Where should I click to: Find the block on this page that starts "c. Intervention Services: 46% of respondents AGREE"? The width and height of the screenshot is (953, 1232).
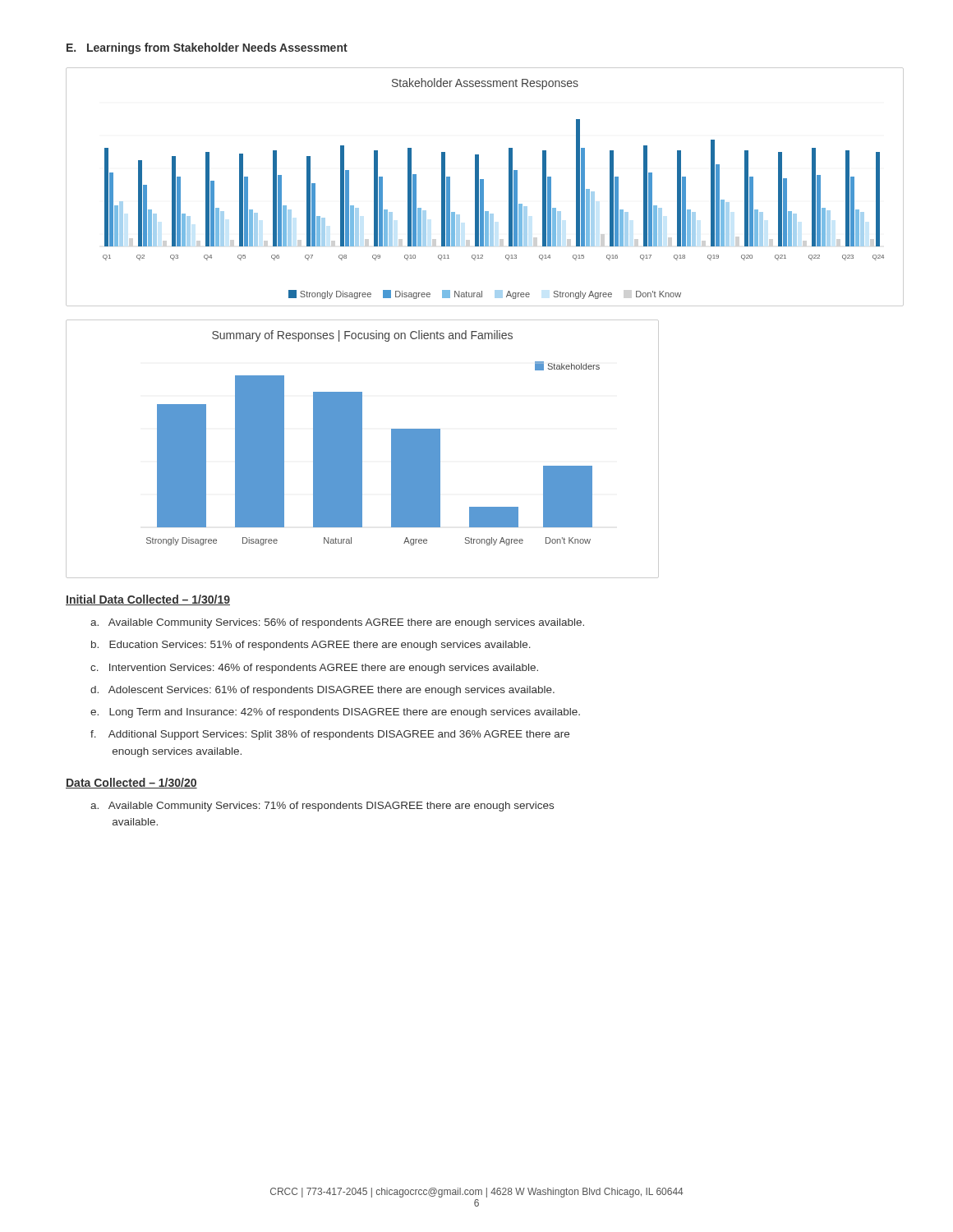point(315,667)
